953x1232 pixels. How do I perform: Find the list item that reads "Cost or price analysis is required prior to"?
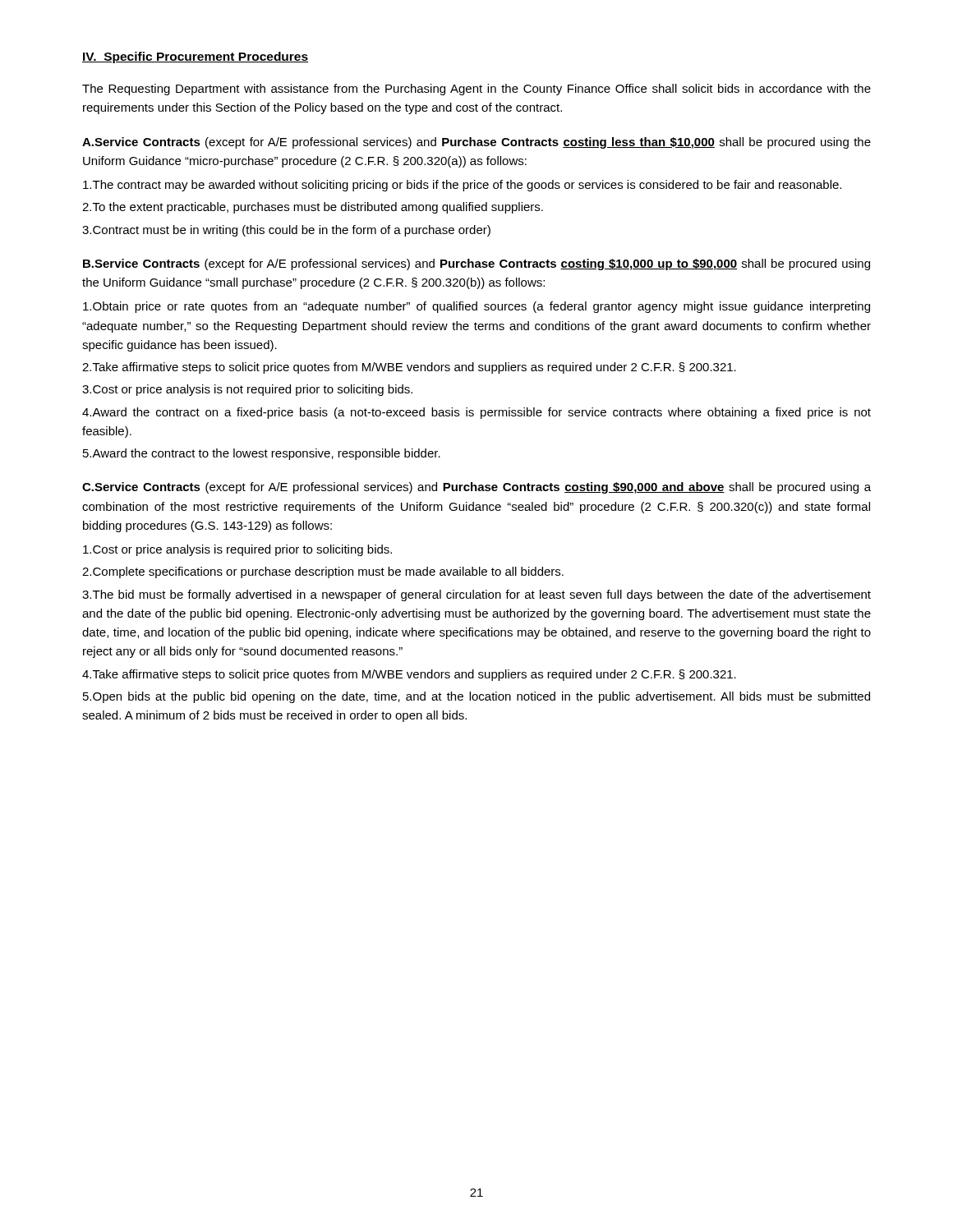pyautogui.click(x=238, y=549)
